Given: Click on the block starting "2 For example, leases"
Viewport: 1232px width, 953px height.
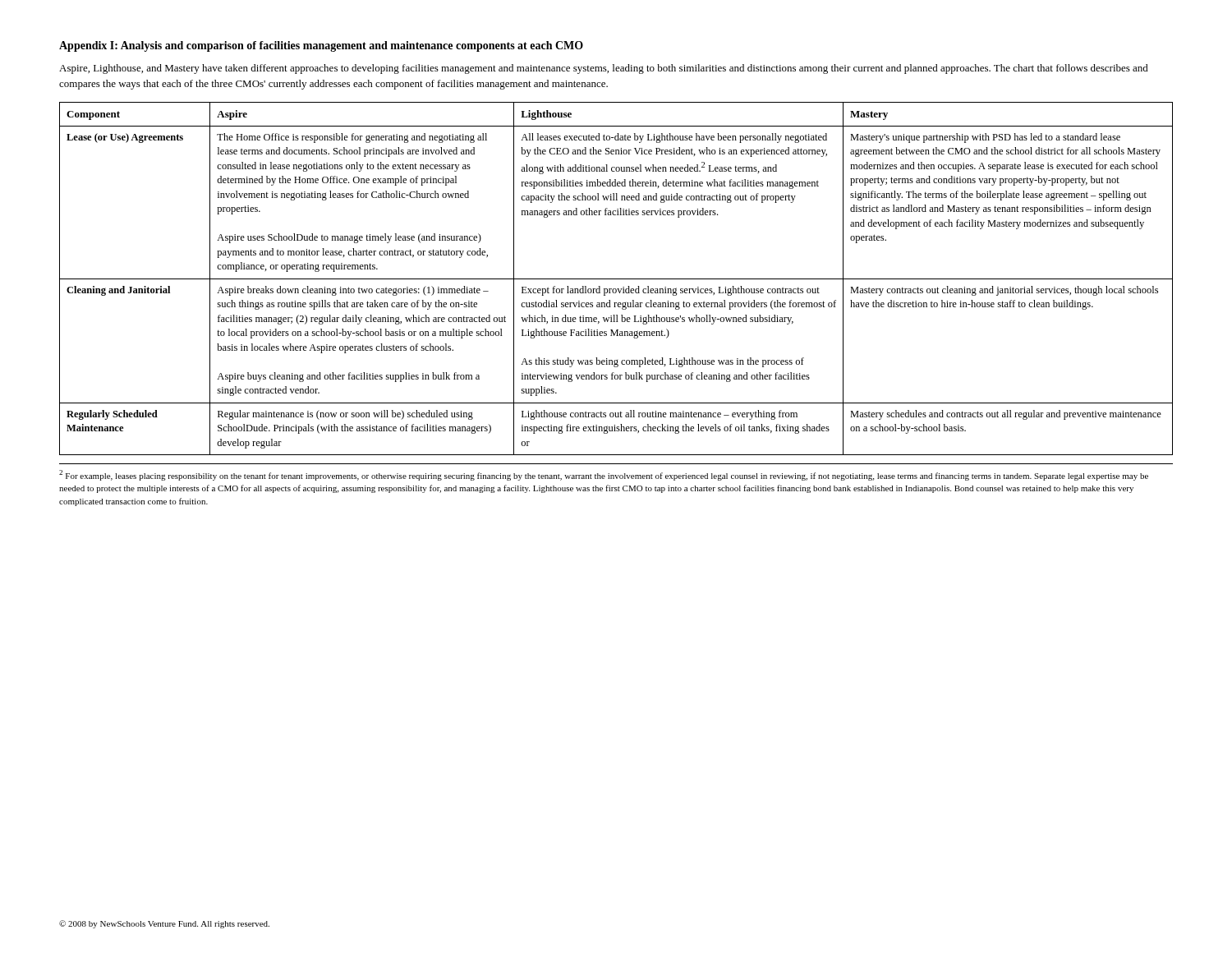Looking at the screenshot, I should (616, 488).
